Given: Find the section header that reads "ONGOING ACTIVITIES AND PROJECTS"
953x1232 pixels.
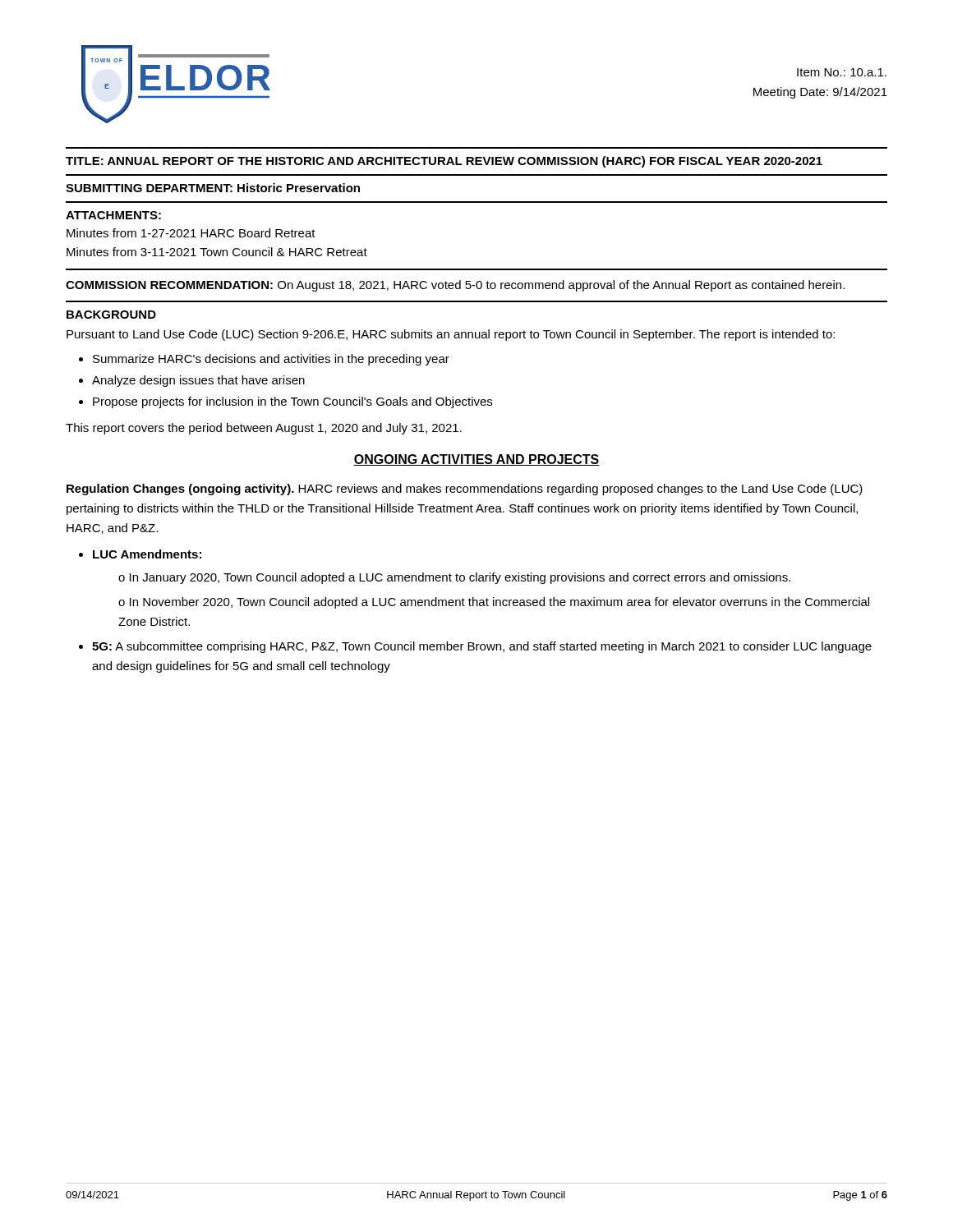Looking at the screenshot, I should (476, 459).
